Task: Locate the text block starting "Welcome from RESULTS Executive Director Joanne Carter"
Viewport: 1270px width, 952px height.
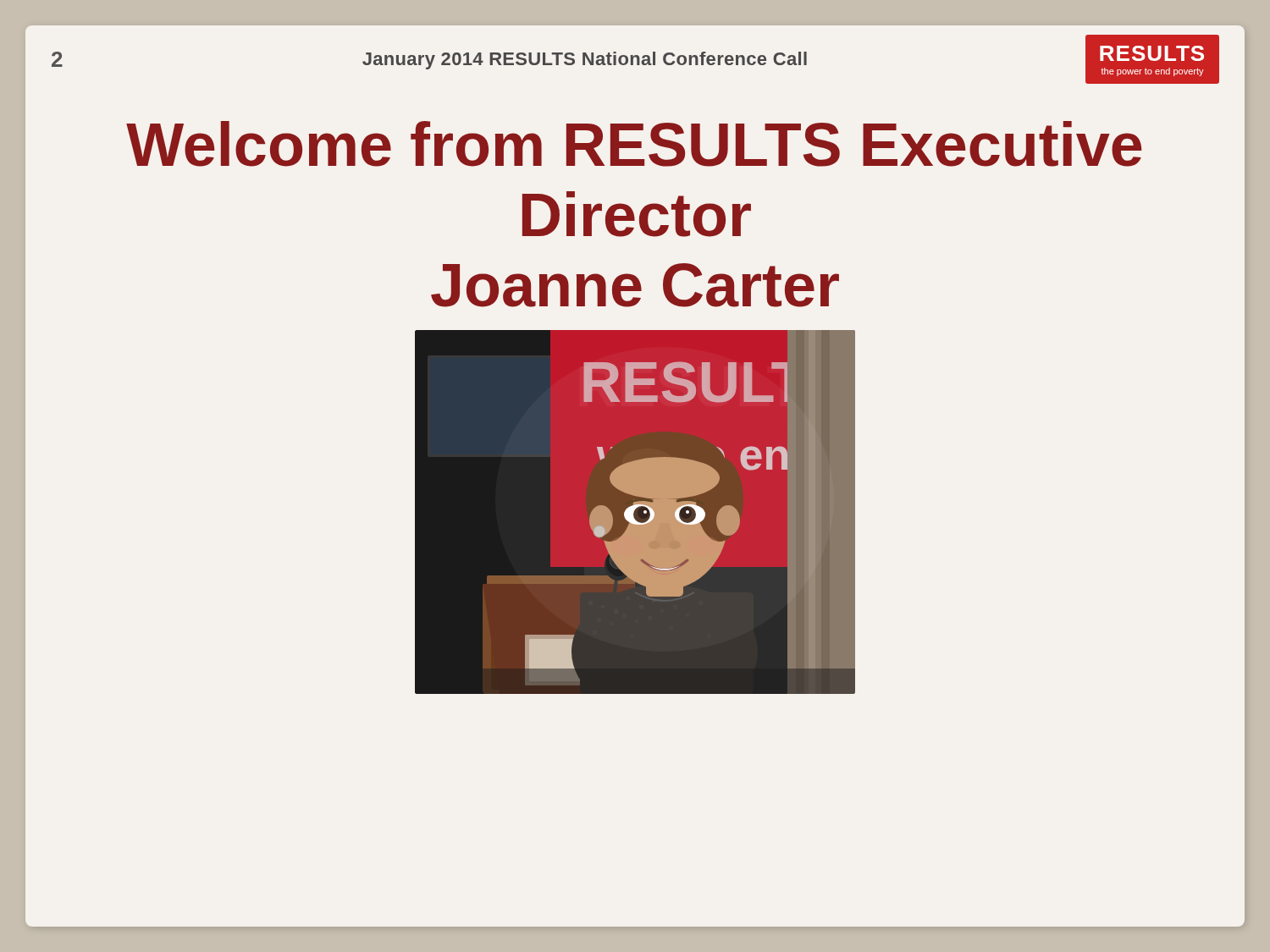Action: click(x=635, y=215)
